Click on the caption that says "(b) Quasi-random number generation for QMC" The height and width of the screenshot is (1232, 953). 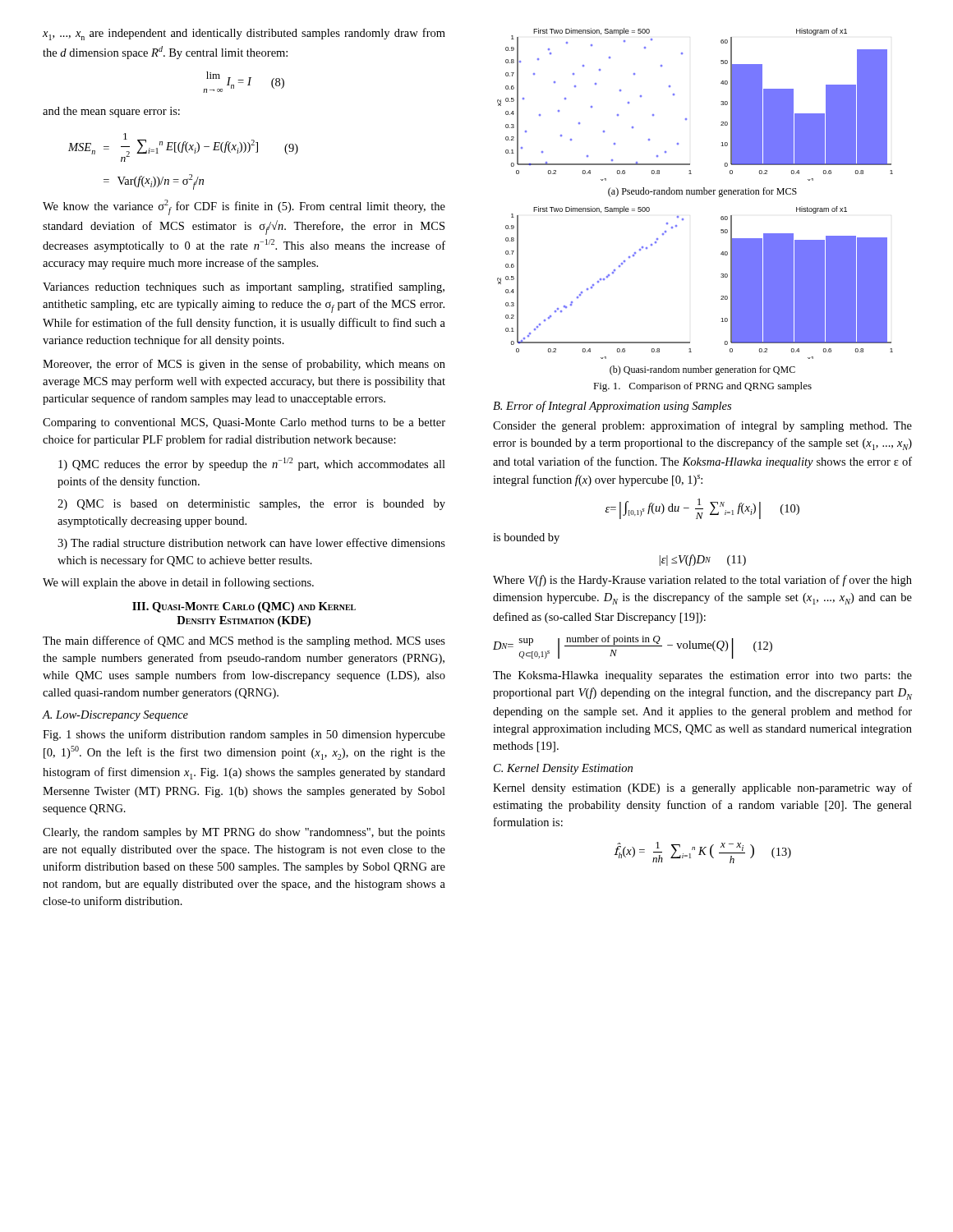(702, 370)
